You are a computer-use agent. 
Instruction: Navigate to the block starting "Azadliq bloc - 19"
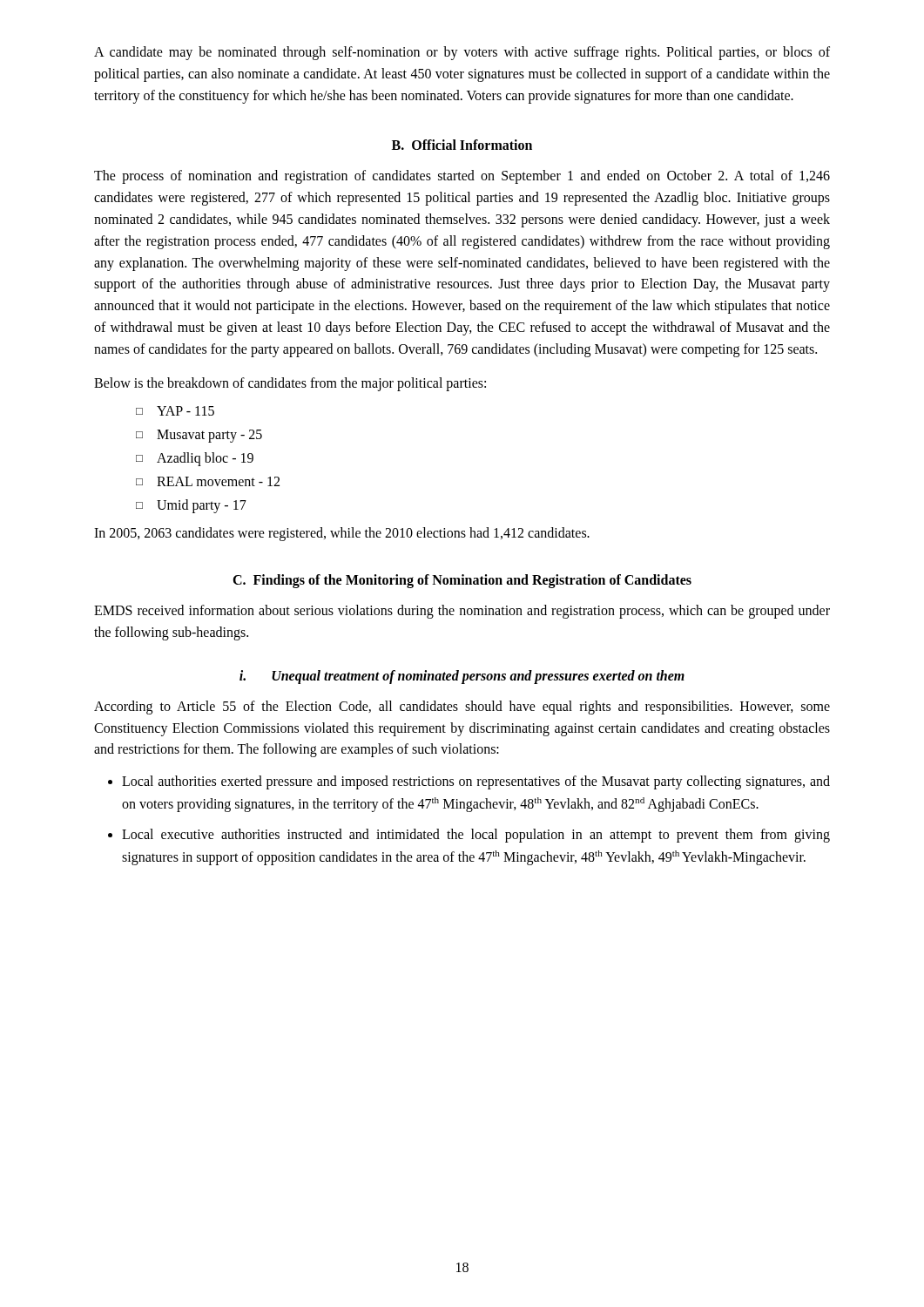[x=205, y=458]
